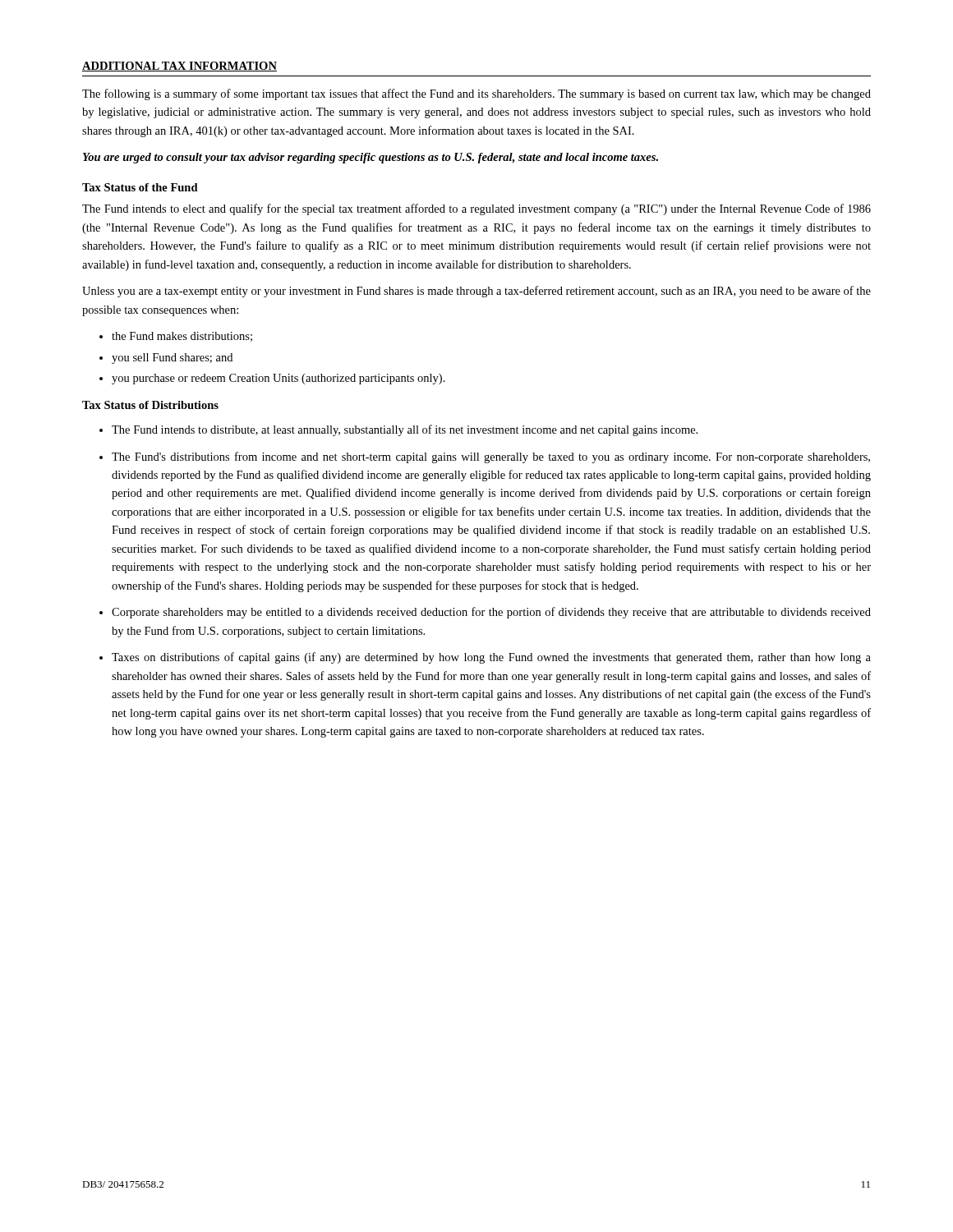Where is the passage that starts "you purchase or redeem"?
The image size is (953, 1232).
click(279, 378)
